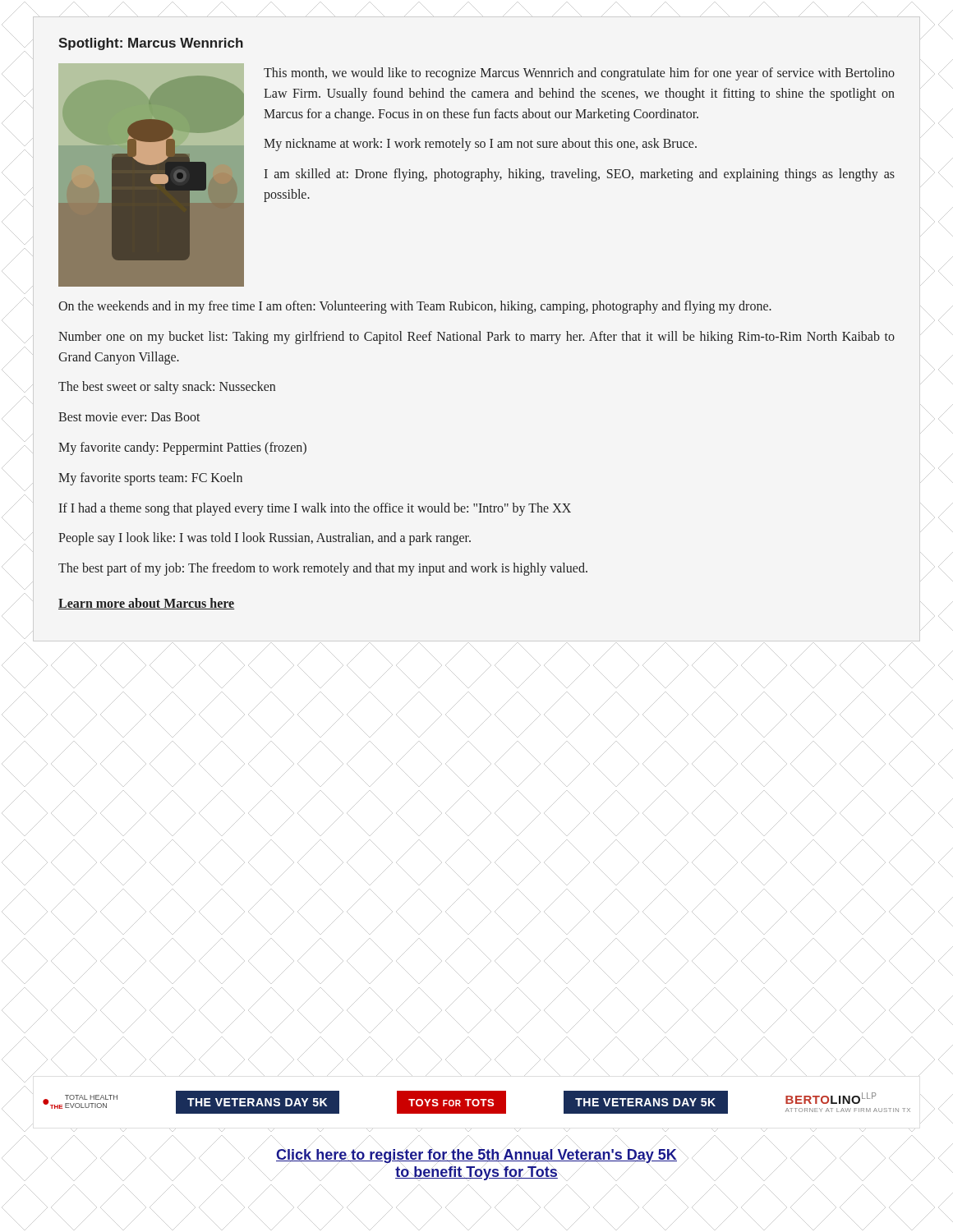Select the text block that reads "The best sweet"
953x1232 pixels.
[167, 387]
